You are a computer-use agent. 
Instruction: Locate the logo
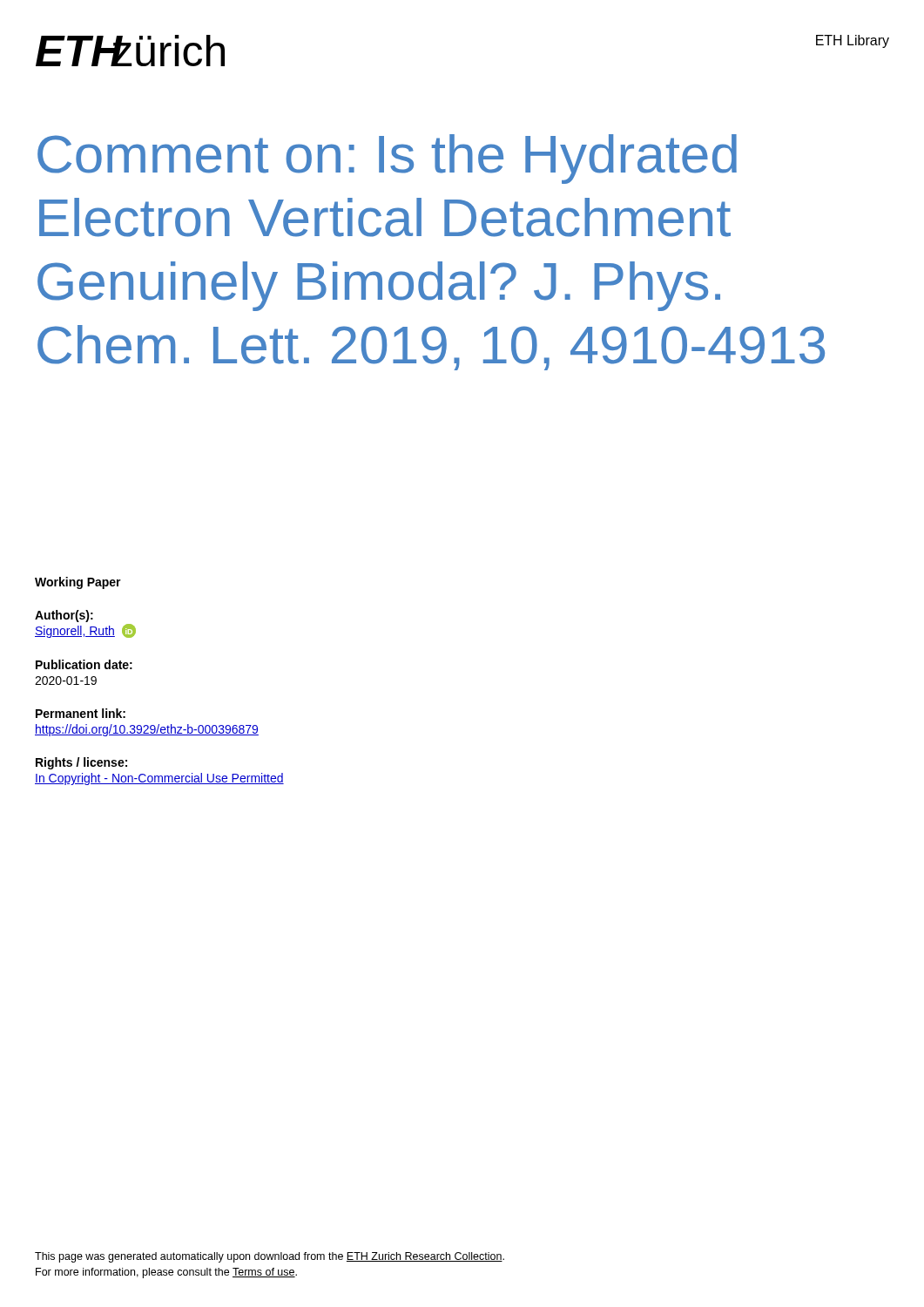(113, 52)
